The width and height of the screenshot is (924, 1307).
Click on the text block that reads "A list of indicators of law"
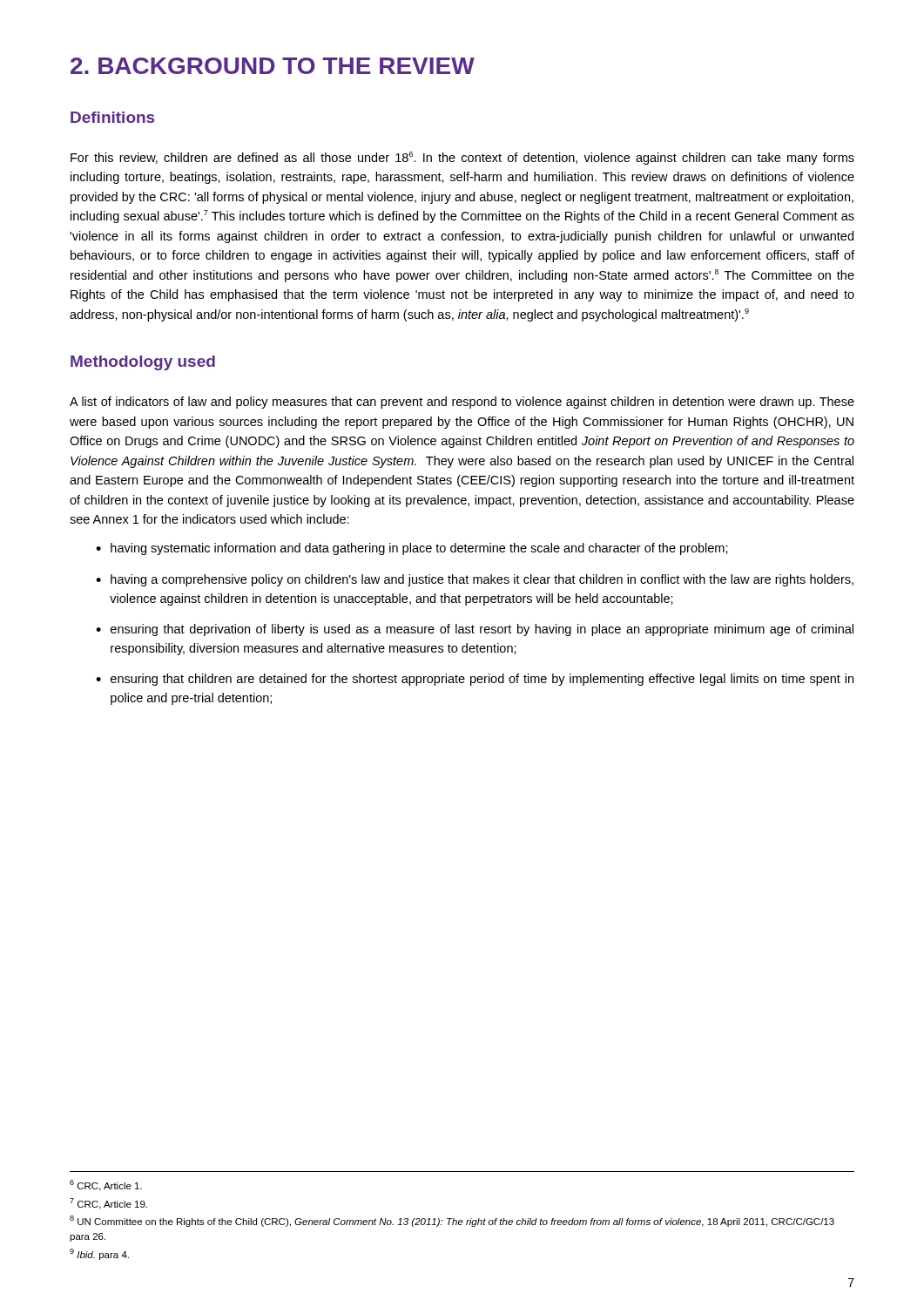[462, 461]
